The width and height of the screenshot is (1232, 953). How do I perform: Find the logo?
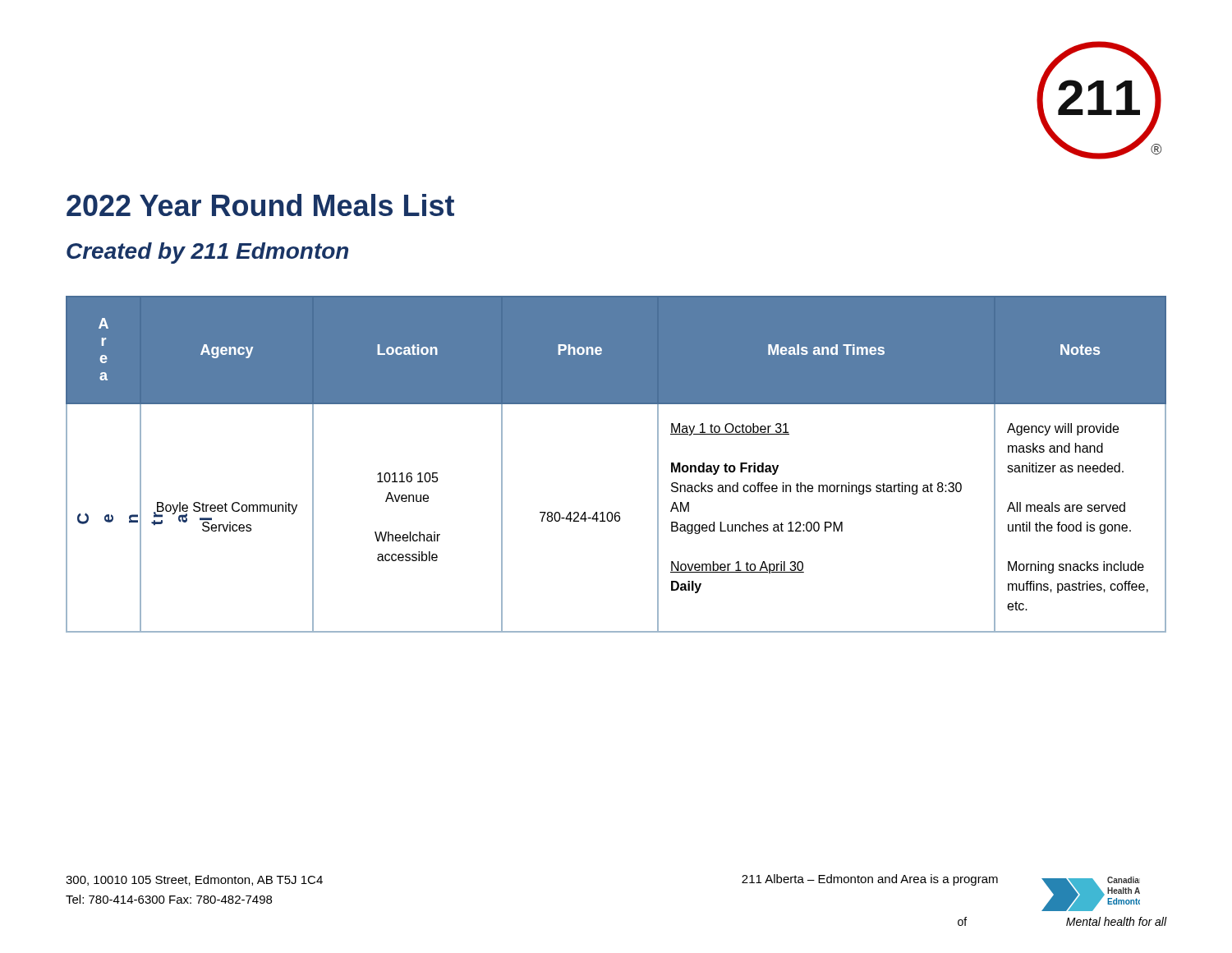click(x=1101, y=99)
